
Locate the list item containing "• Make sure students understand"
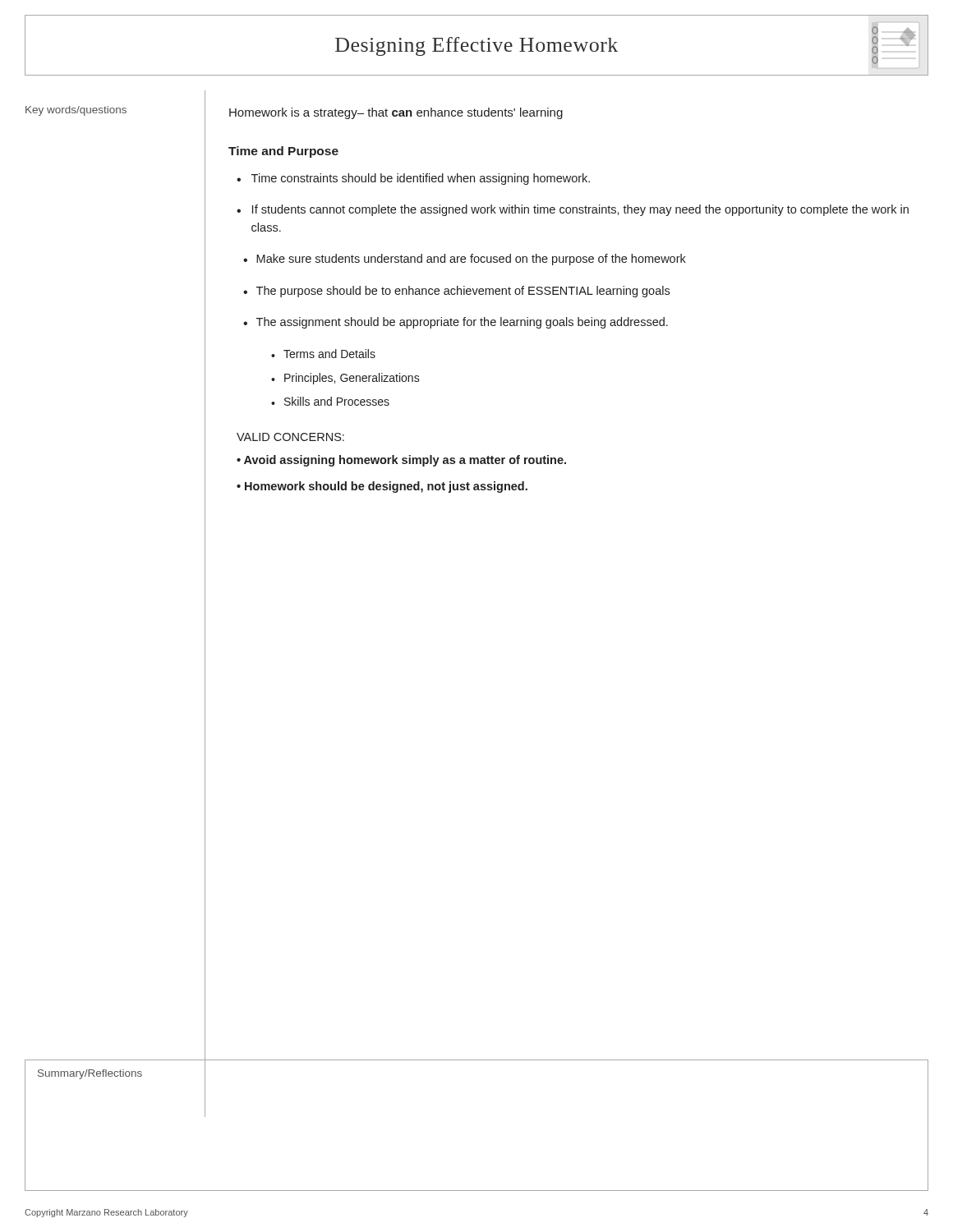click(582, 260)
